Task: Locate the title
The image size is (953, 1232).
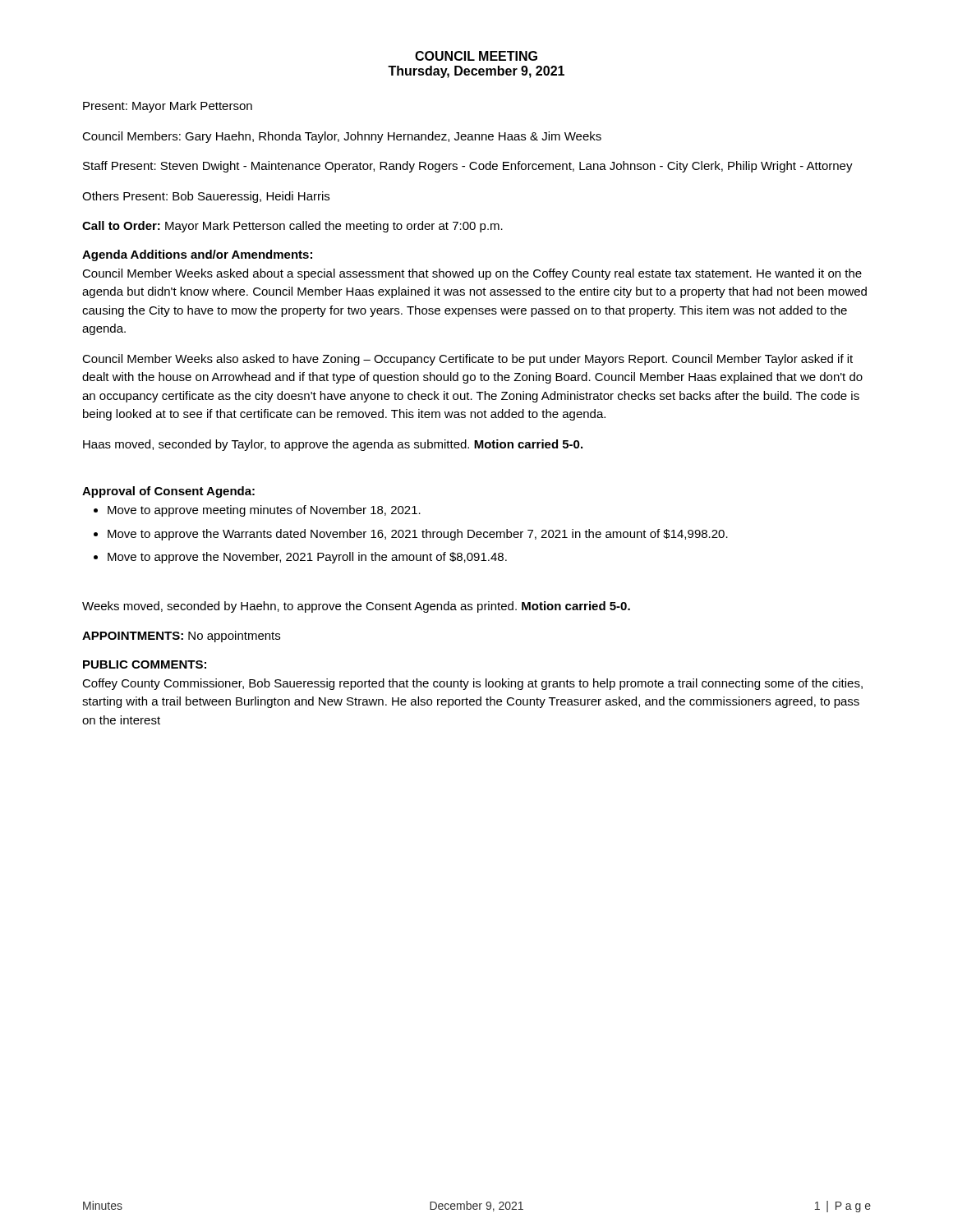Action: tap(476, 64)
